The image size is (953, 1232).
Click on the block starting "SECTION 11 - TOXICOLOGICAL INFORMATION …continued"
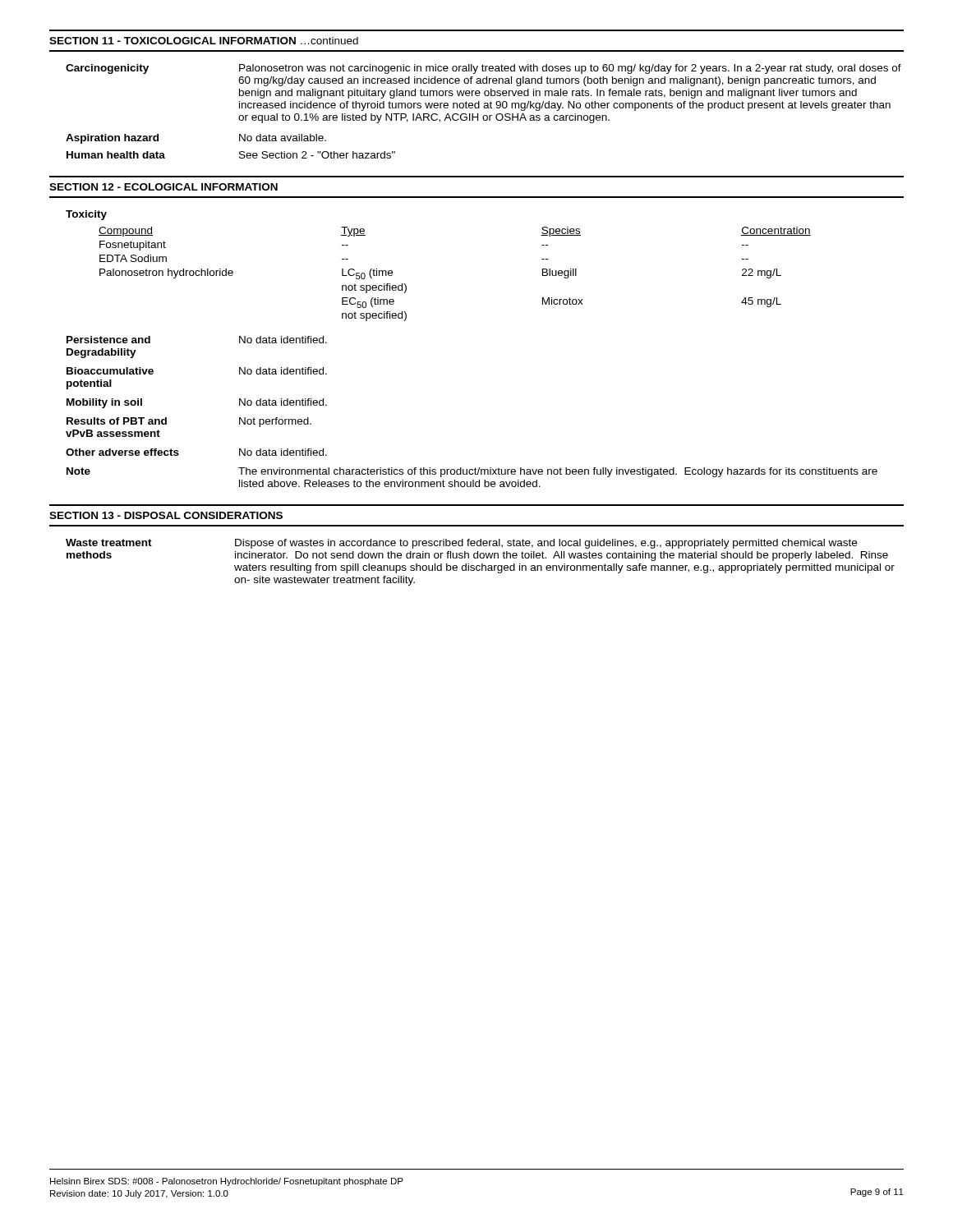[x=204, y=41]
